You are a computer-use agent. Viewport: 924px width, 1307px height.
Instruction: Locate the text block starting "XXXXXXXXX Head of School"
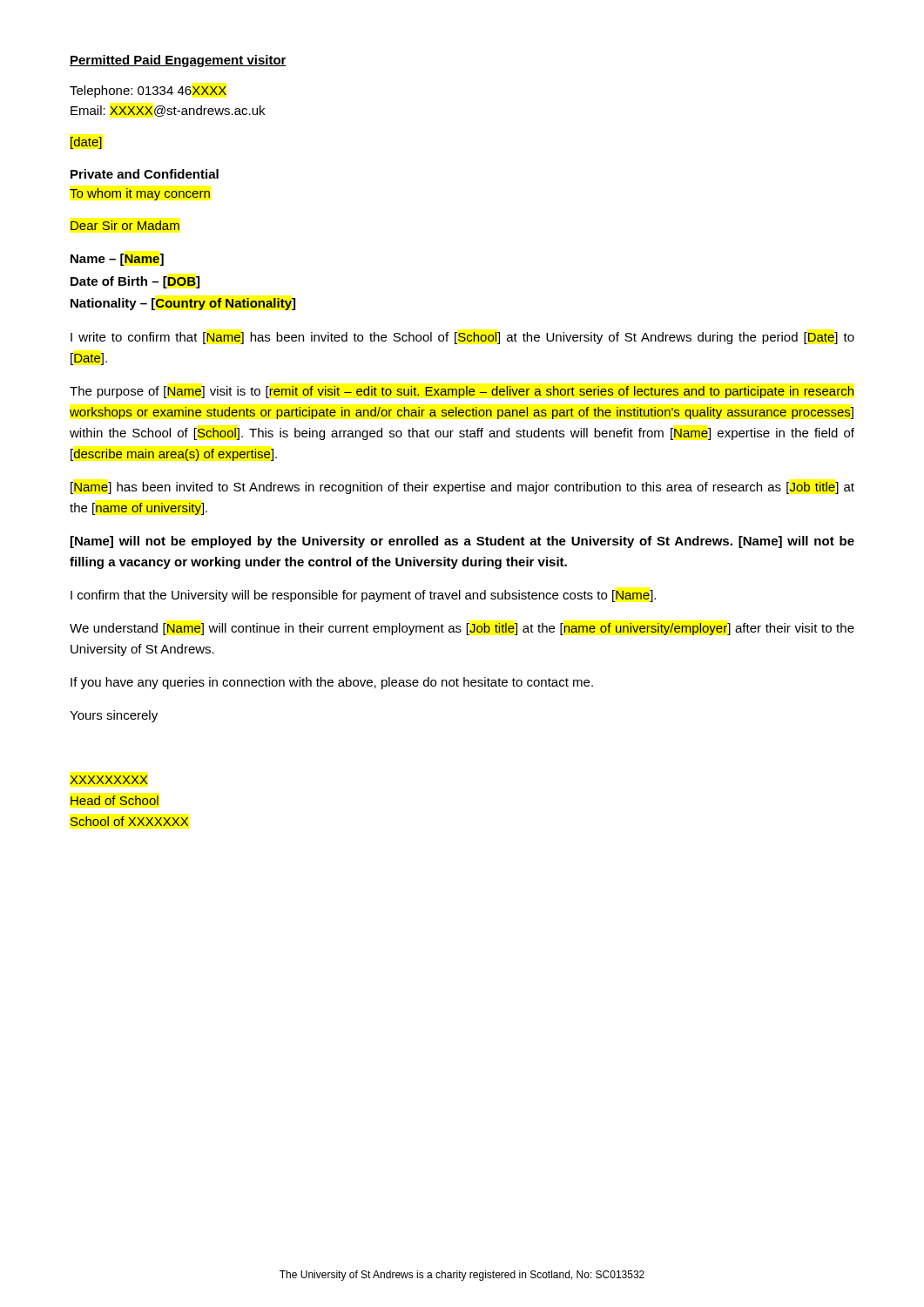(129, 800)
